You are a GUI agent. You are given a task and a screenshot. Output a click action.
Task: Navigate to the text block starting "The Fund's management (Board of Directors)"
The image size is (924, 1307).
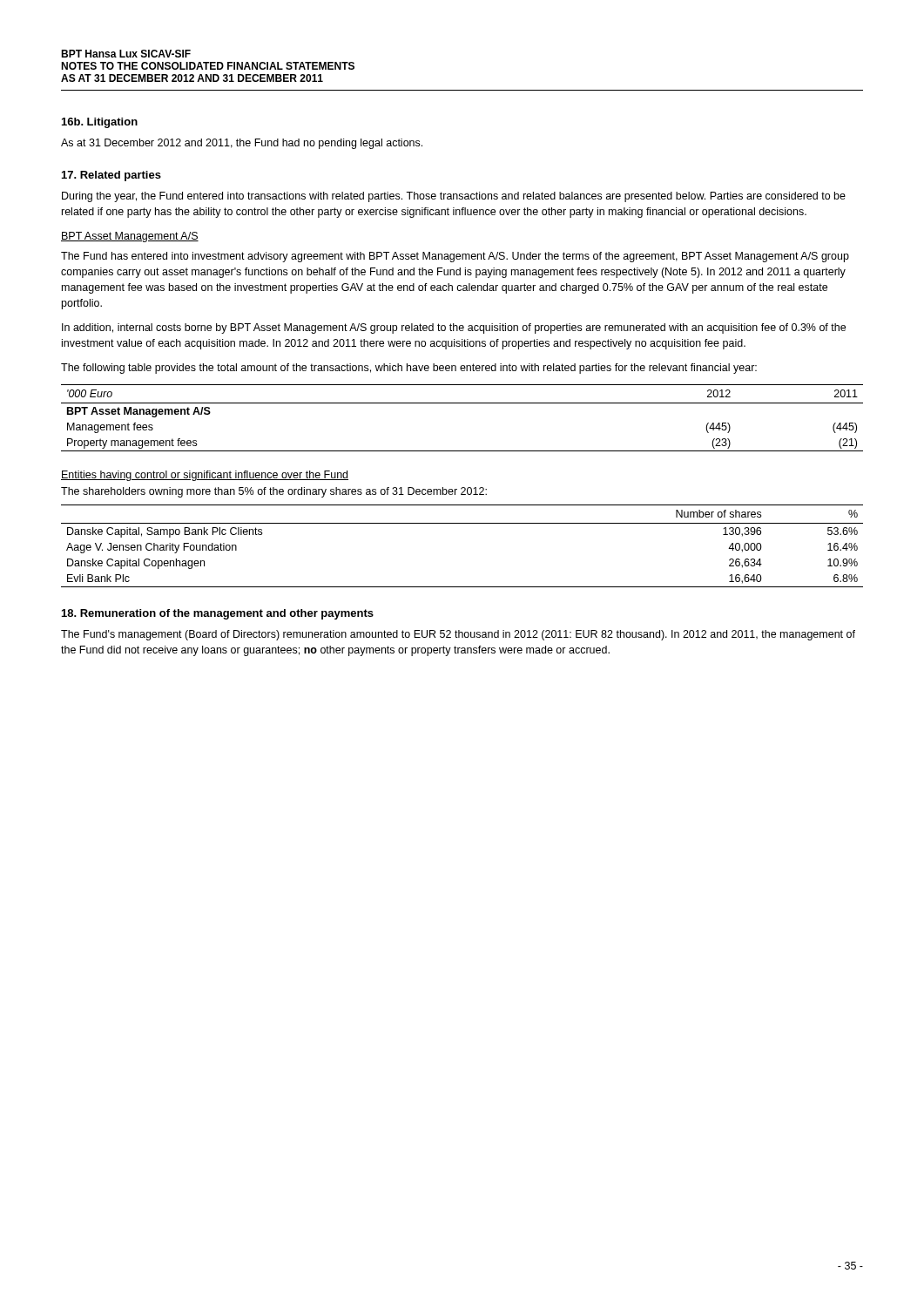click(x=458, y=642)
